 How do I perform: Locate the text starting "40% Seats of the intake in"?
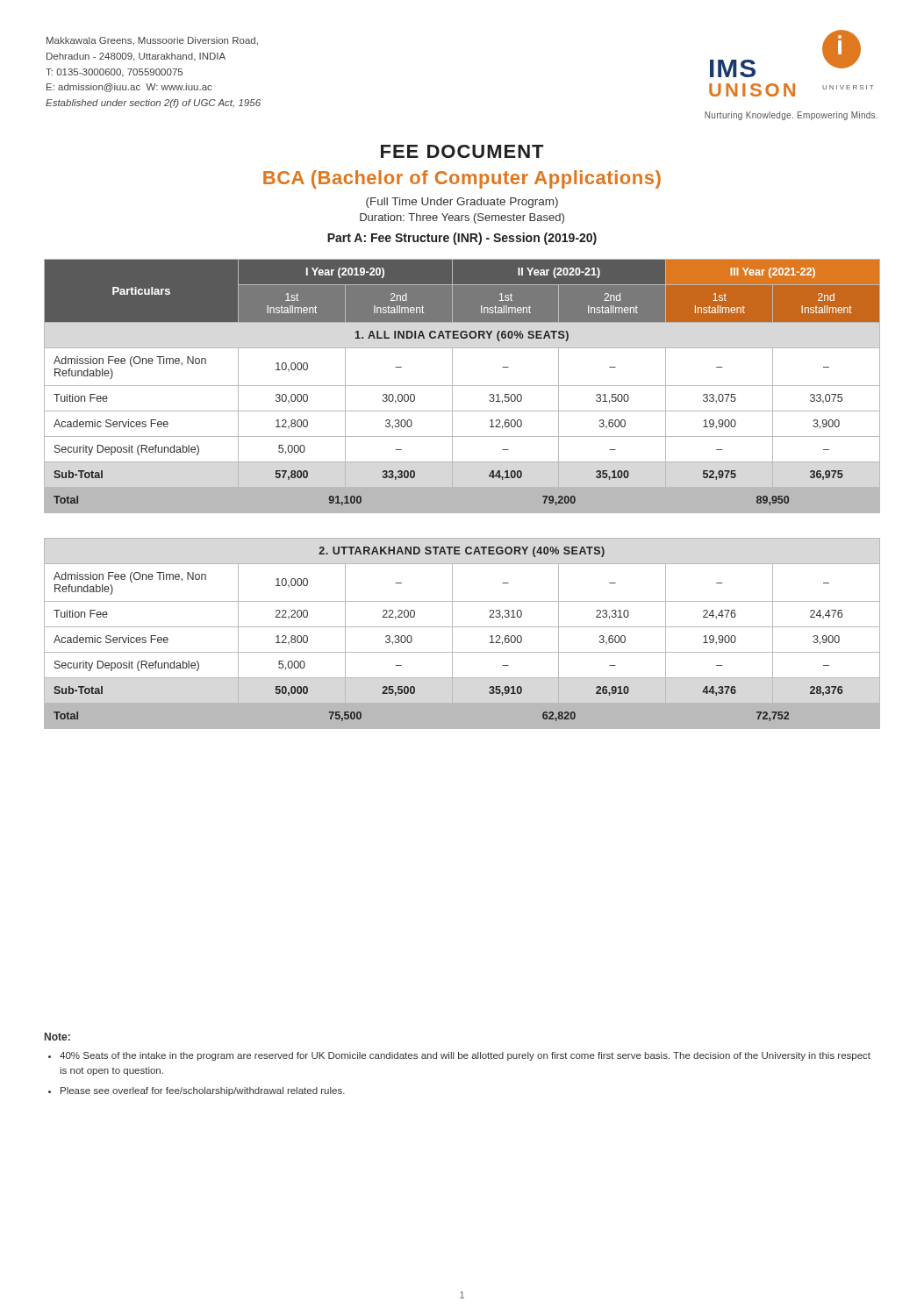[x=465, y=1063]
